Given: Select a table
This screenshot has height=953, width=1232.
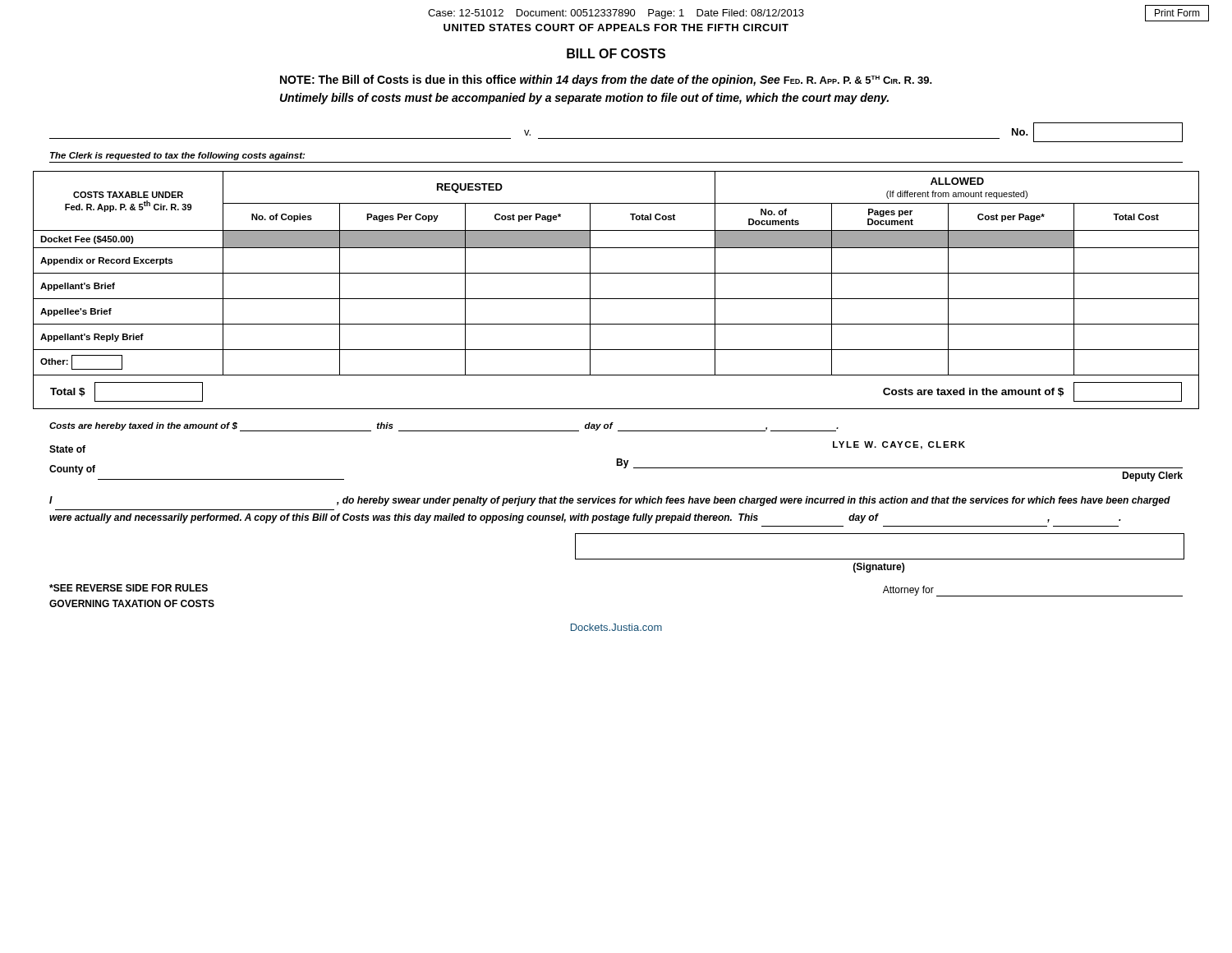Looking at the screenshot, I should coord(616,273).
